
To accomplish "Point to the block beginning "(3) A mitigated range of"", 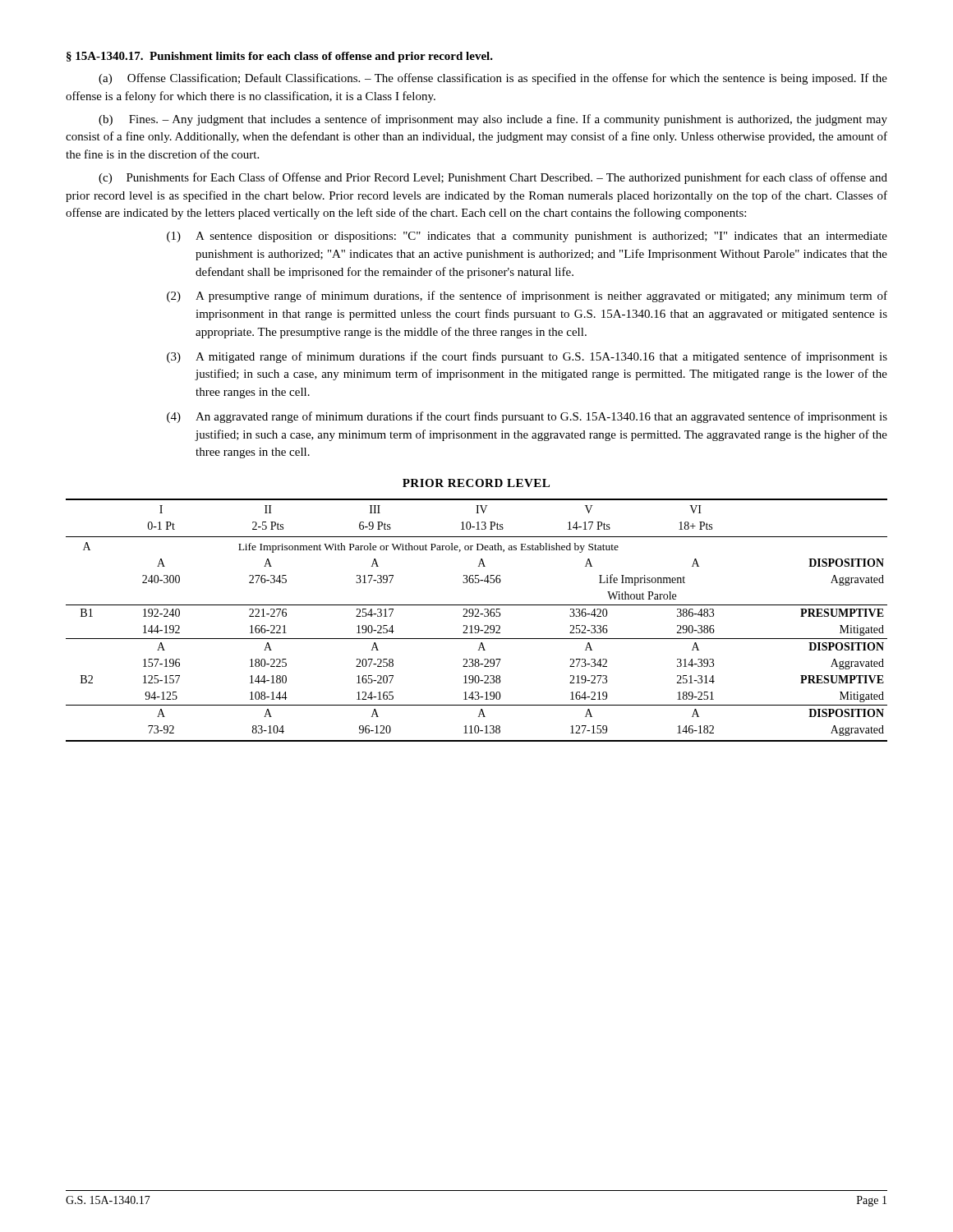I will [x=509, y=375].
